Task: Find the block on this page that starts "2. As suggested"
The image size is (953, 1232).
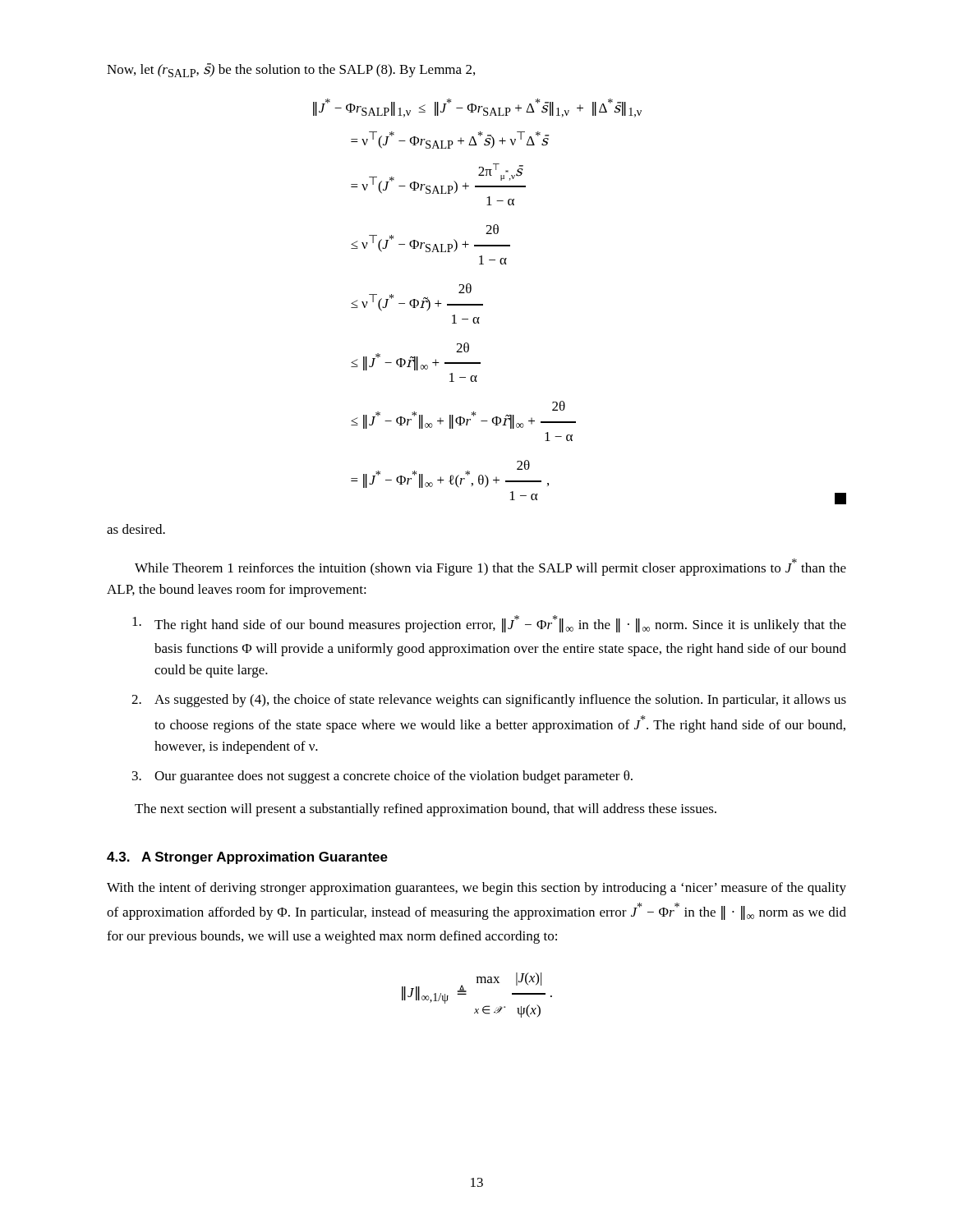Action: pyautogui.click(x=489, y=723)
